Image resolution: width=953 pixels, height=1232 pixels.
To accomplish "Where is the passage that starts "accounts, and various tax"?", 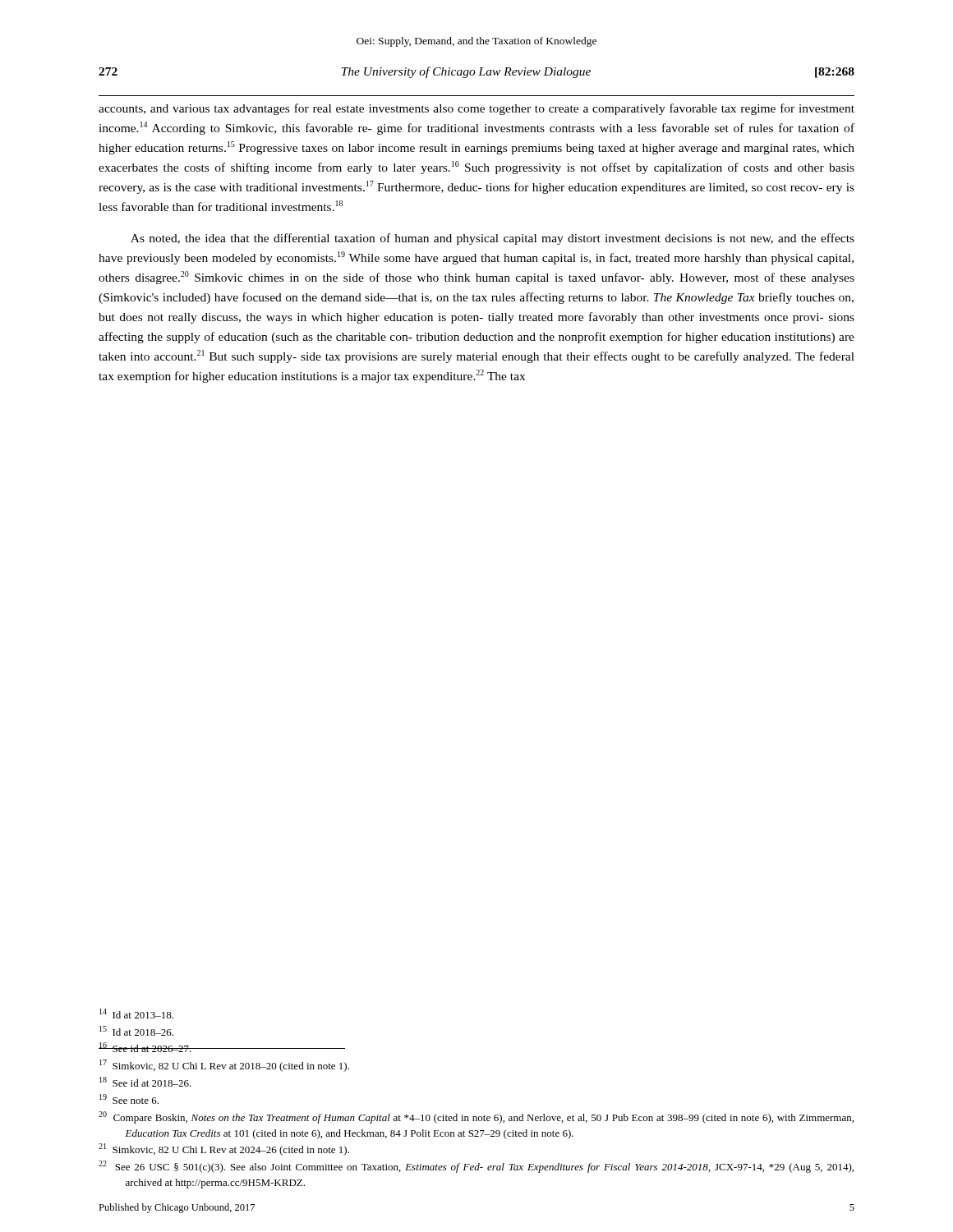I will click(x=476, y=242).
